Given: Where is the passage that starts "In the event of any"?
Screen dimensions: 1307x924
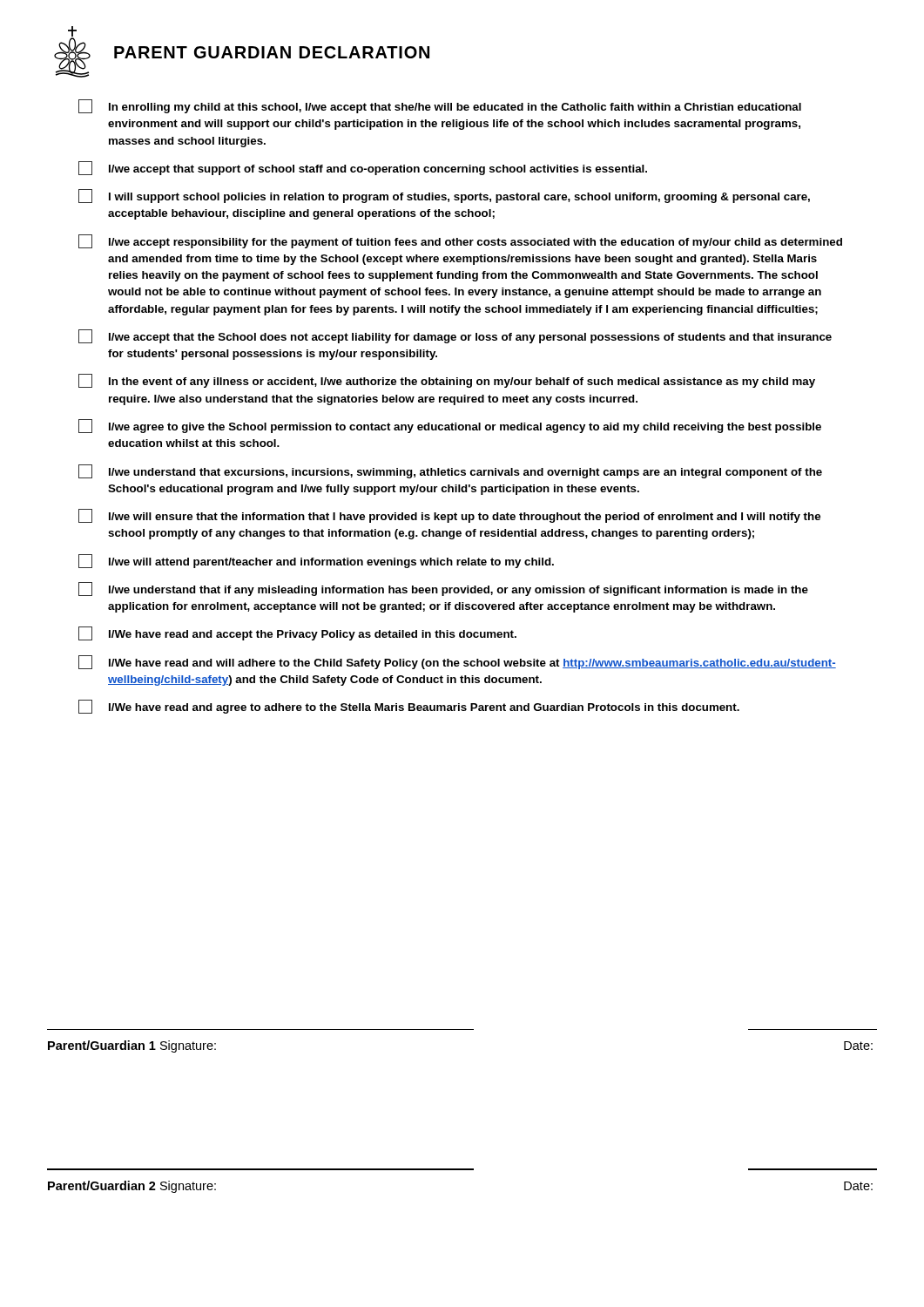Looking at the screenshot, I should [x=462, y=390].
